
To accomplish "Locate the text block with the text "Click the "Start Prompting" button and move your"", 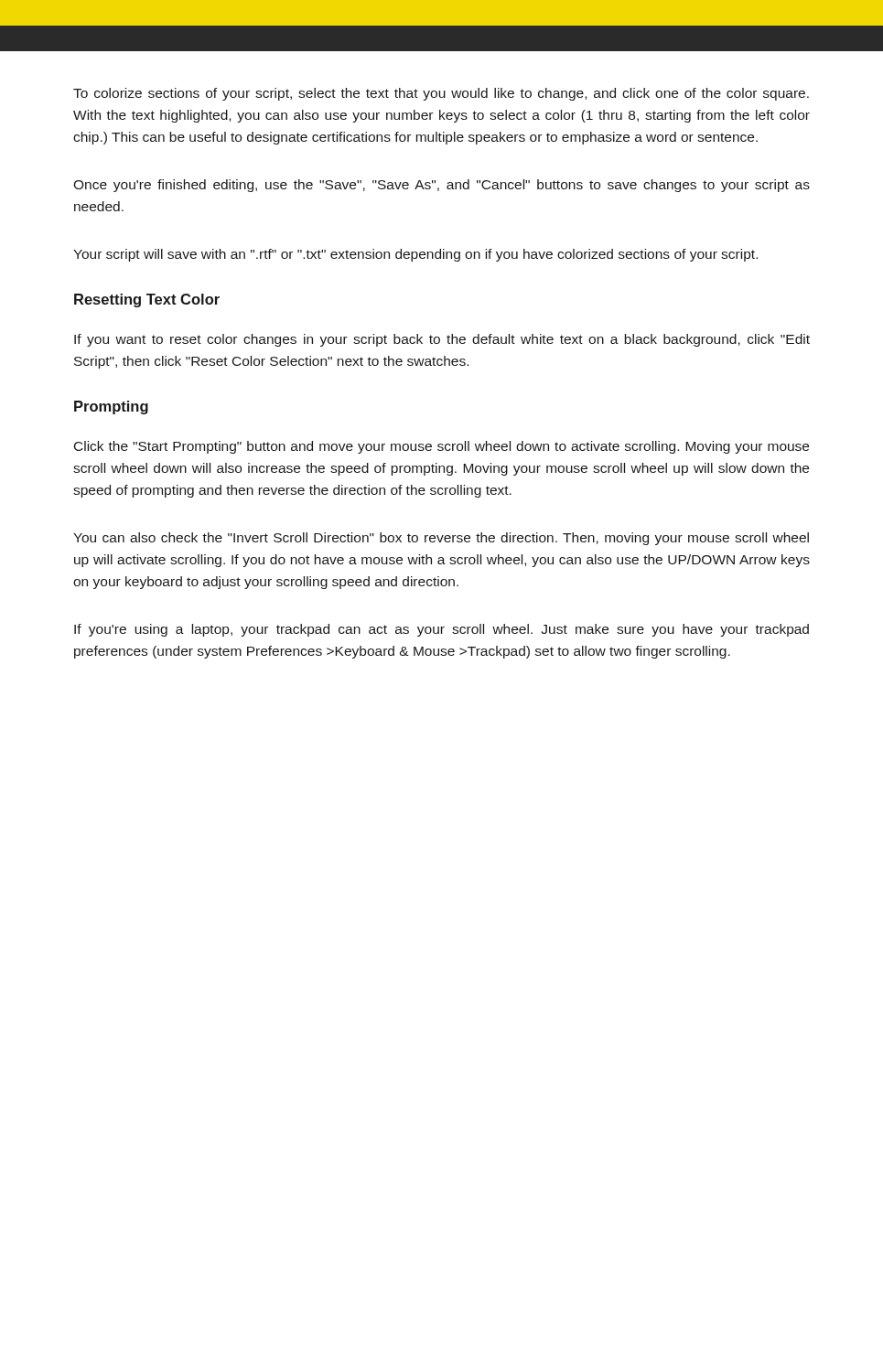I will 442,468.
